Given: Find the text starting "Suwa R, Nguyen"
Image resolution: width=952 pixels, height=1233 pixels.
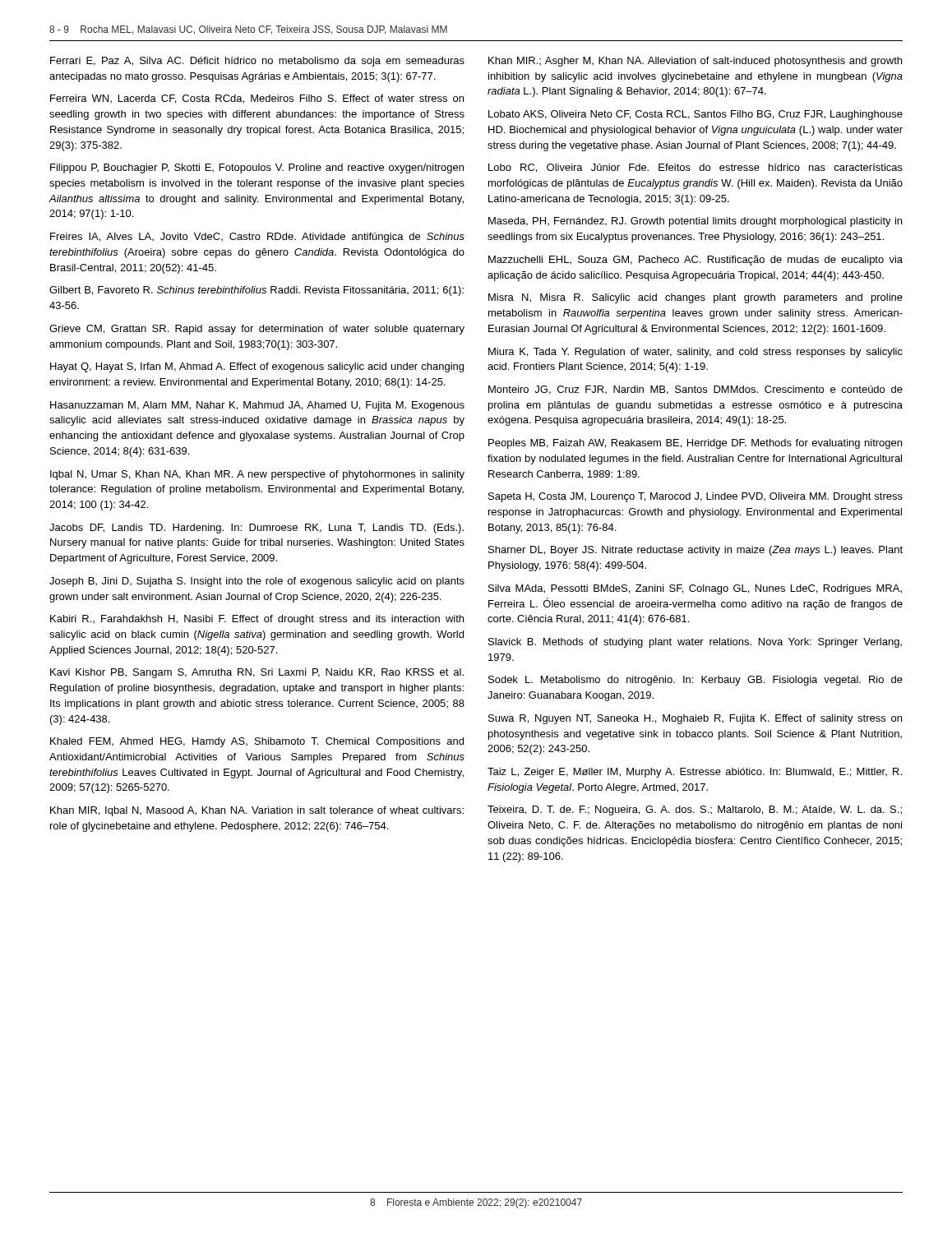Looking at the screenshot, I should click(x=695, y=733).
